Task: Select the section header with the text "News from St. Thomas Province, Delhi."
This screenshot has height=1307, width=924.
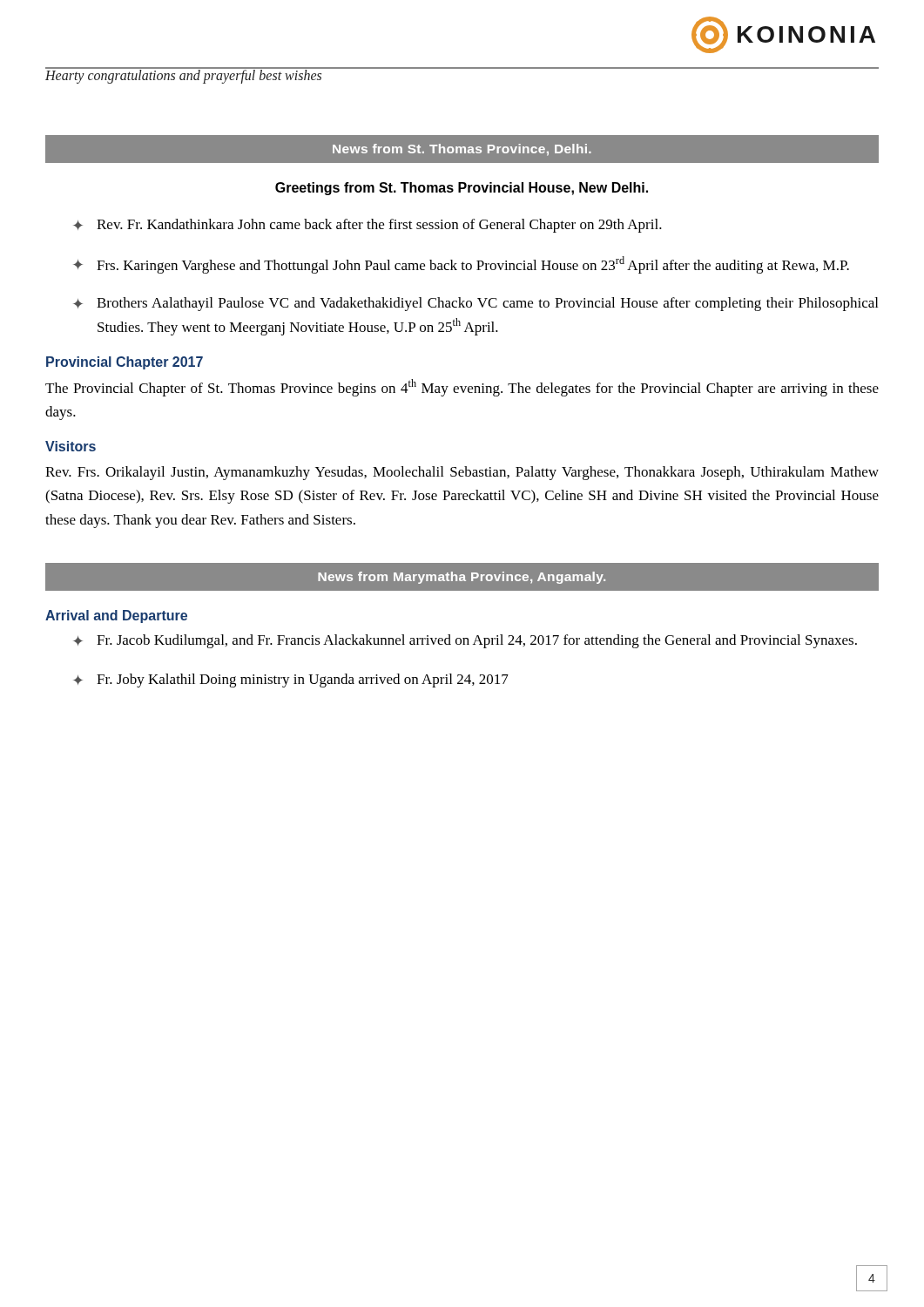Action: [x=462, y=149]
